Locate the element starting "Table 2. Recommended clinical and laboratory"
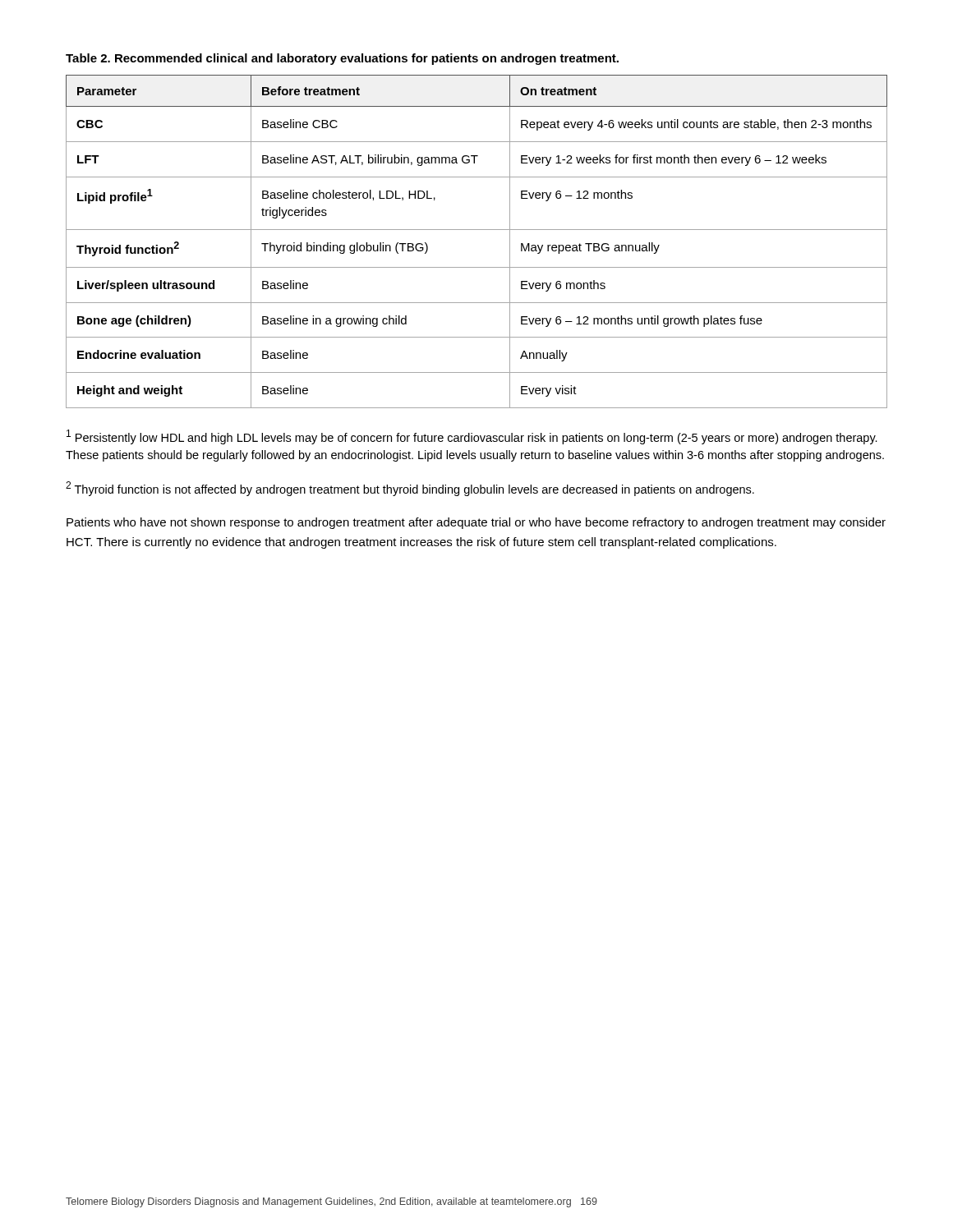The width and height of the screenshot is (953, 1232). tap(343, 58)
